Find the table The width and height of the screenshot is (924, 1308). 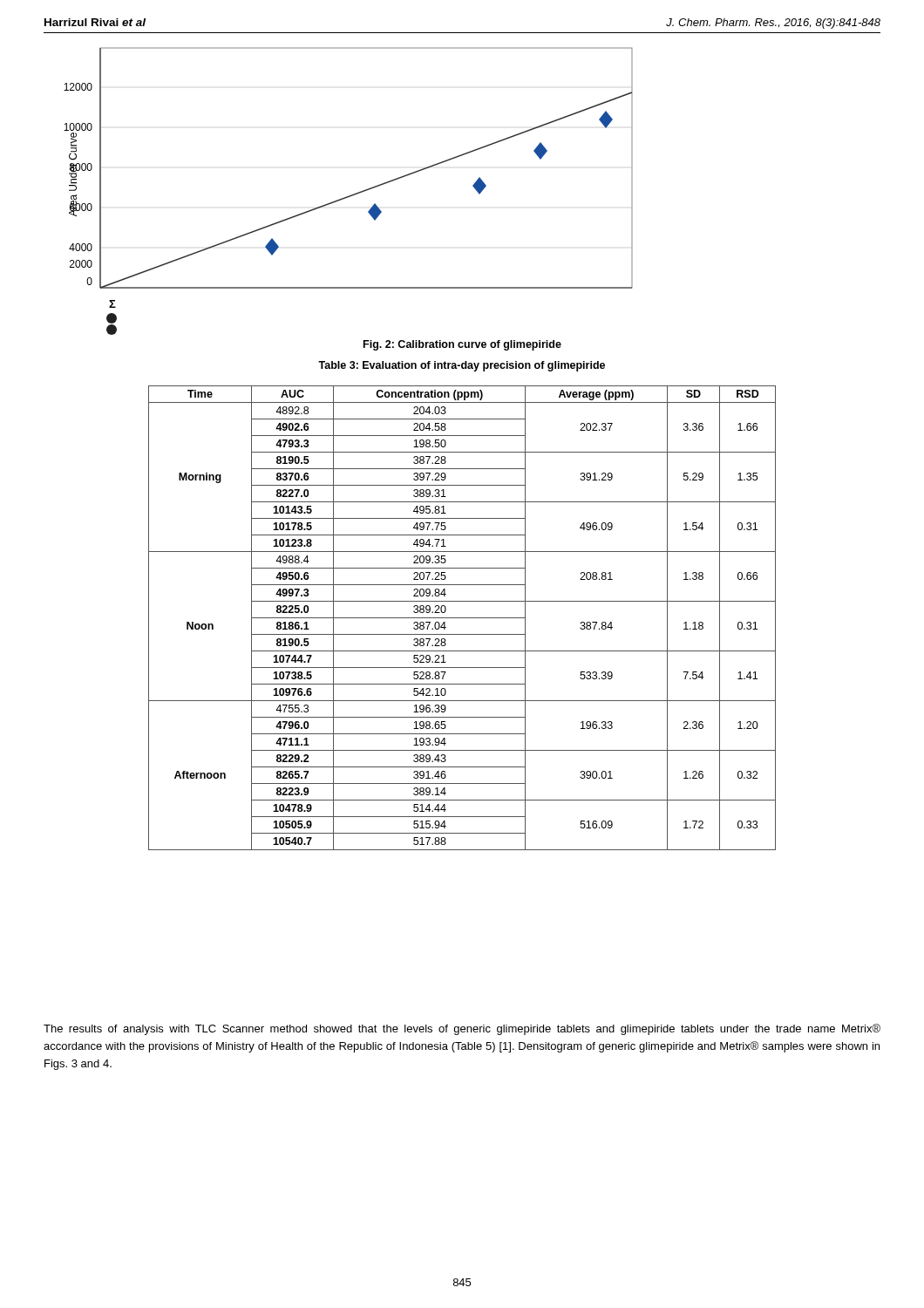click(x=462, y=618)
